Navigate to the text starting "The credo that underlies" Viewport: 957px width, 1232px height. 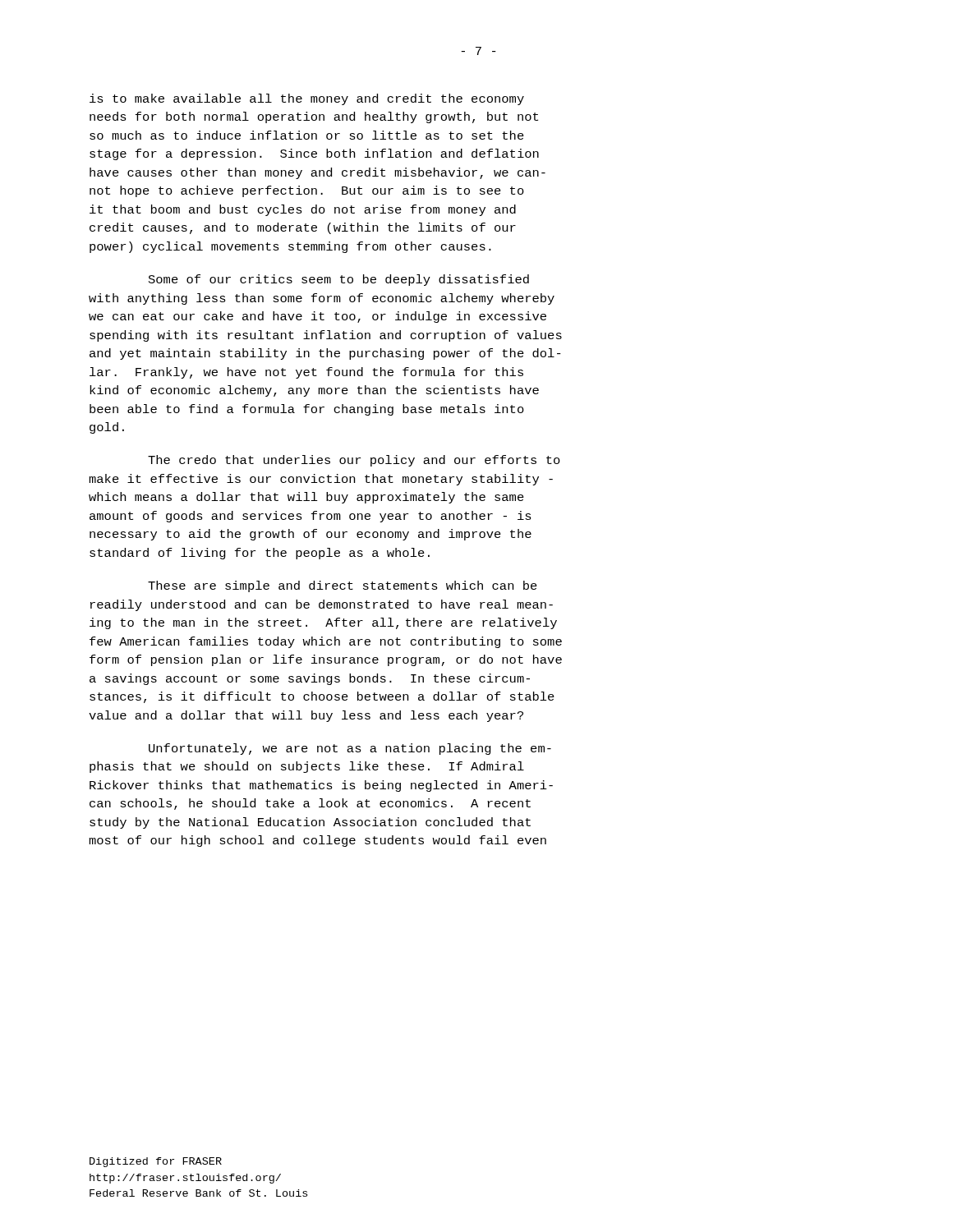325,507
